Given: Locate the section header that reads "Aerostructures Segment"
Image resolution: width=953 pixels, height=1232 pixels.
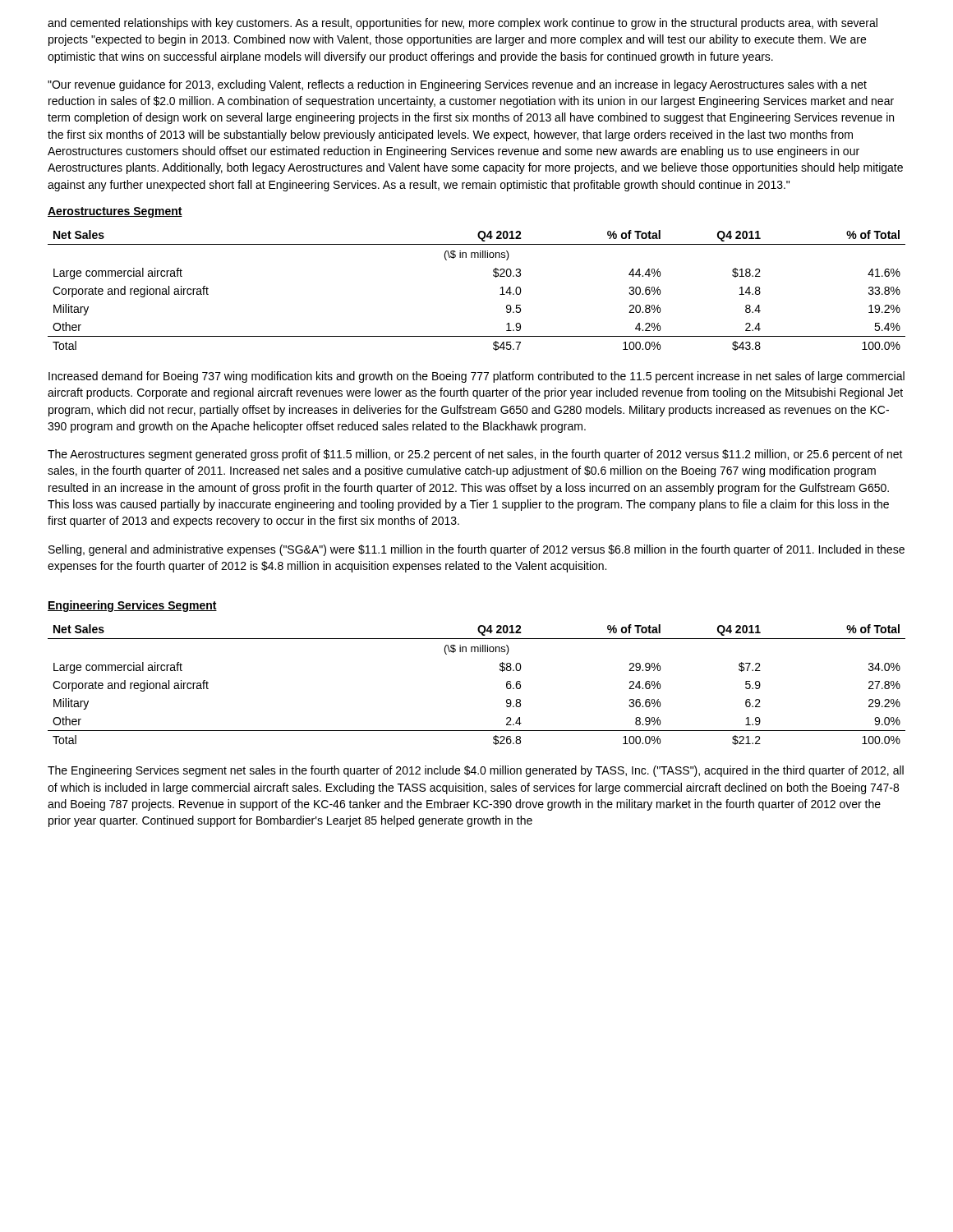Looking at the screenshot, I should click(x=115, y=211).
